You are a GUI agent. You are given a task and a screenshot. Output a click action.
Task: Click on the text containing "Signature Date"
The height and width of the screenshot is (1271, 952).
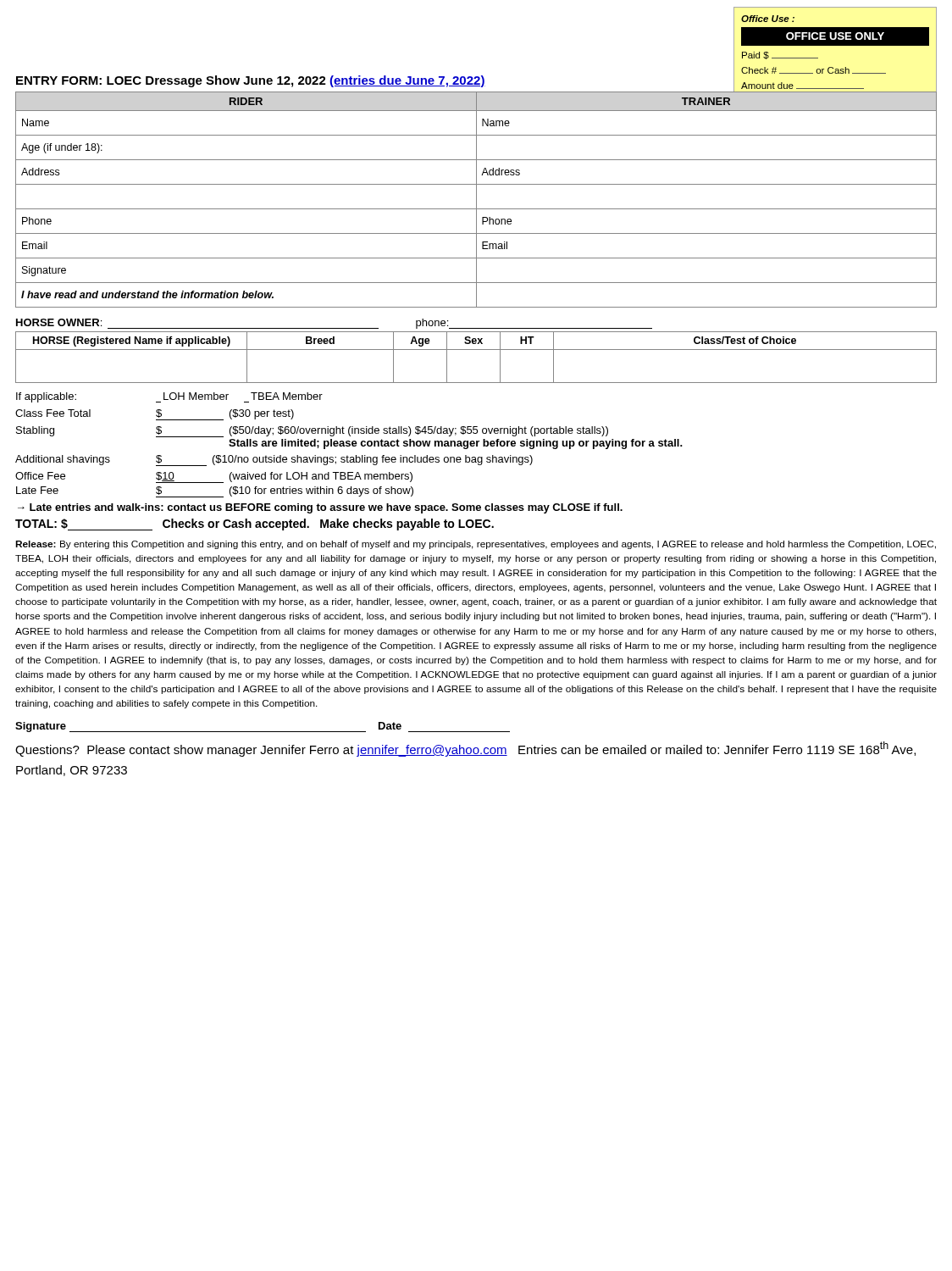pyautogui.click(x=263, y=726)
